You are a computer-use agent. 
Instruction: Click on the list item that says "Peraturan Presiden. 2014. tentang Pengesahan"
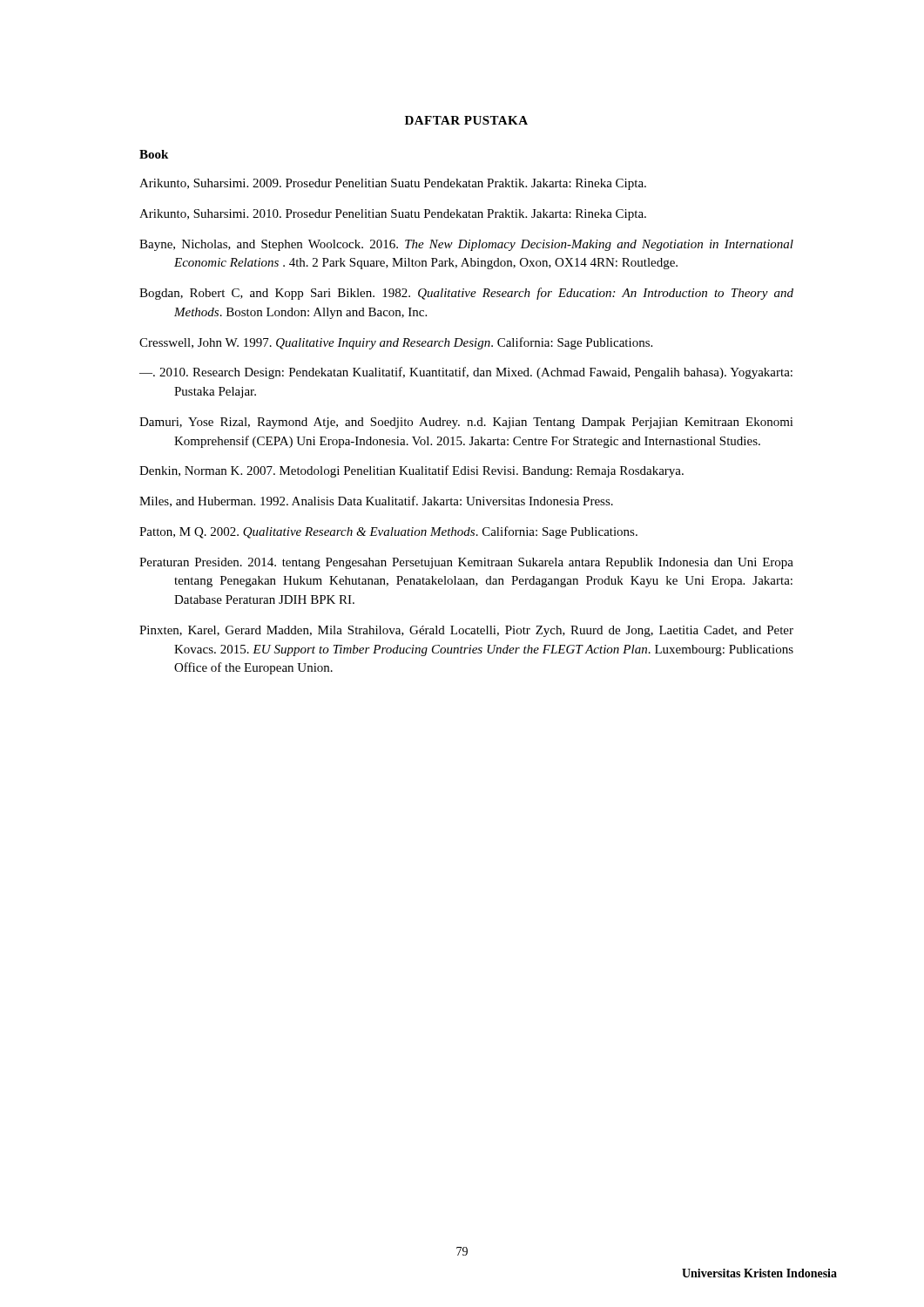tap(466, 581)
